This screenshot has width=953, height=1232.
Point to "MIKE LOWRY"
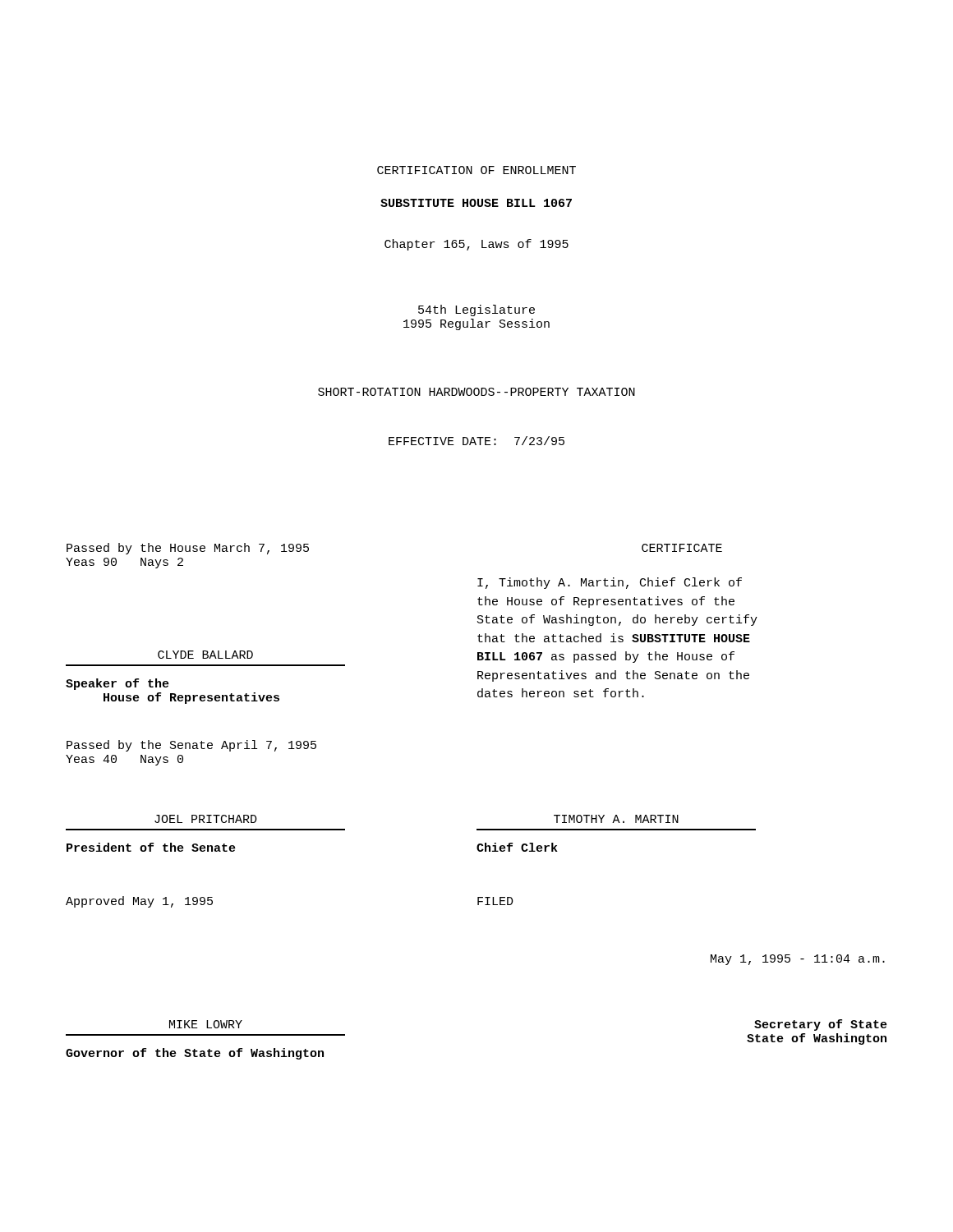(205, 1027)
